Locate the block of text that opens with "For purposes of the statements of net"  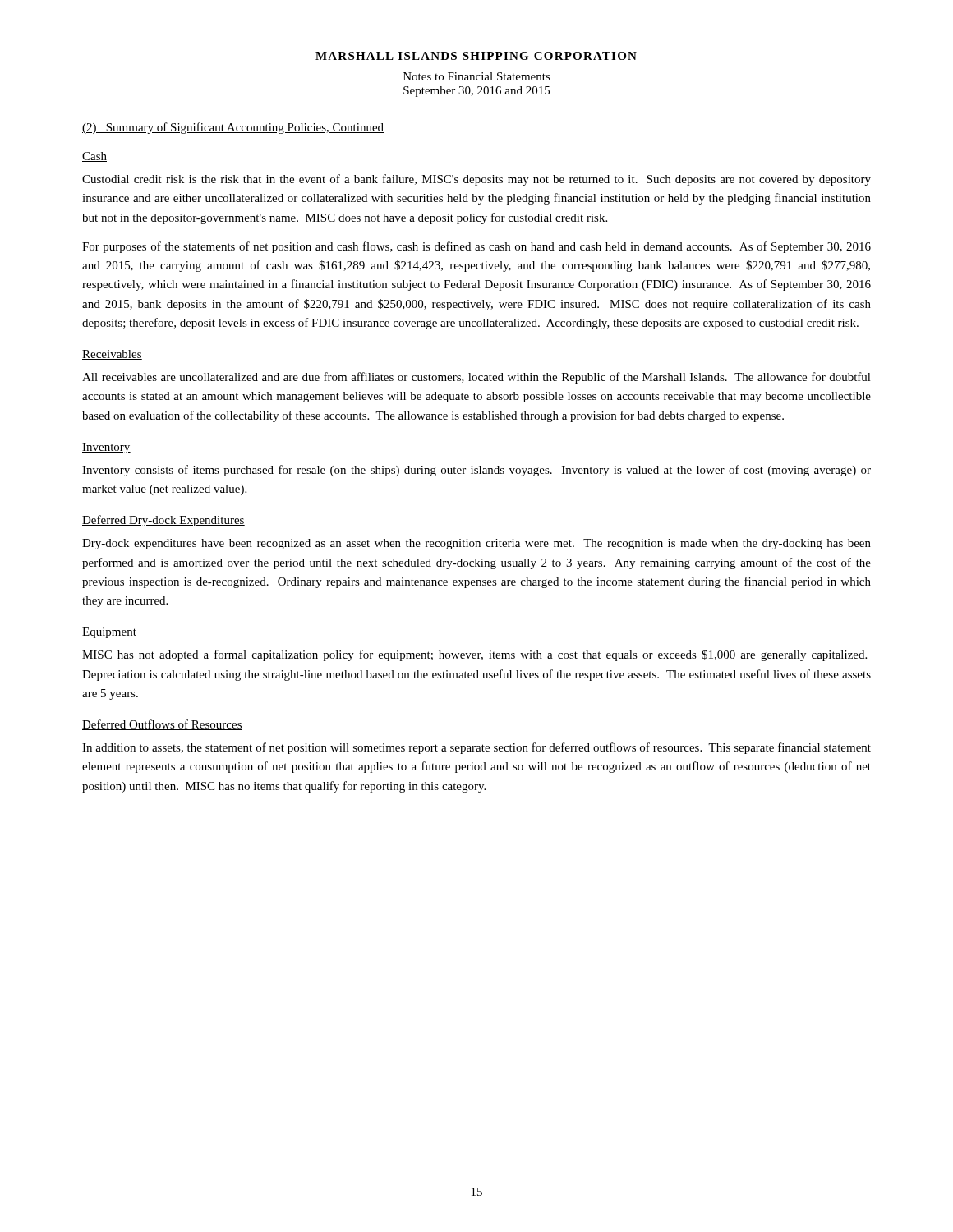pyautogui.click(x=476, y=284)
